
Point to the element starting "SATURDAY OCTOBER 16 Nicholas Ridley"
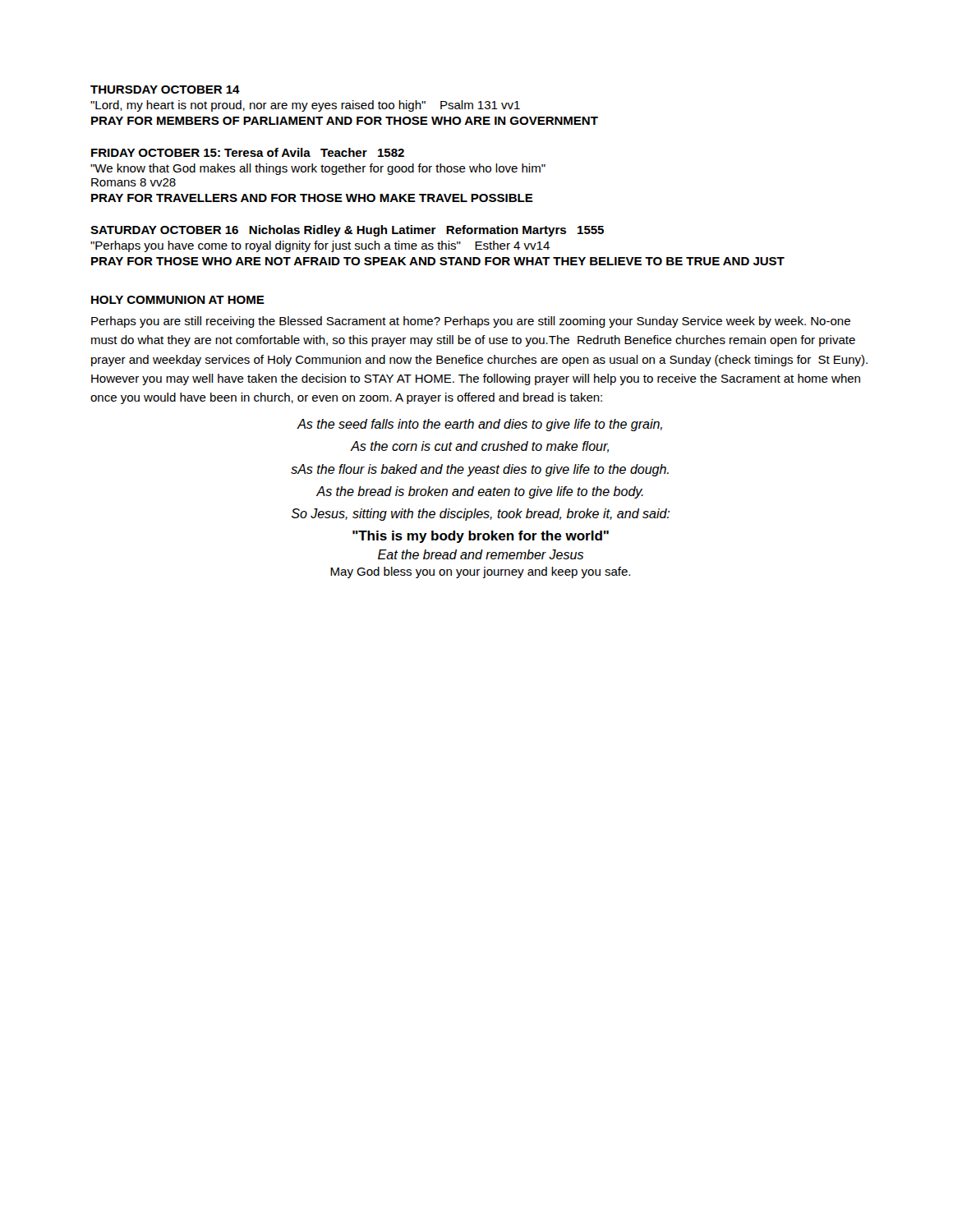pos(347,230)
